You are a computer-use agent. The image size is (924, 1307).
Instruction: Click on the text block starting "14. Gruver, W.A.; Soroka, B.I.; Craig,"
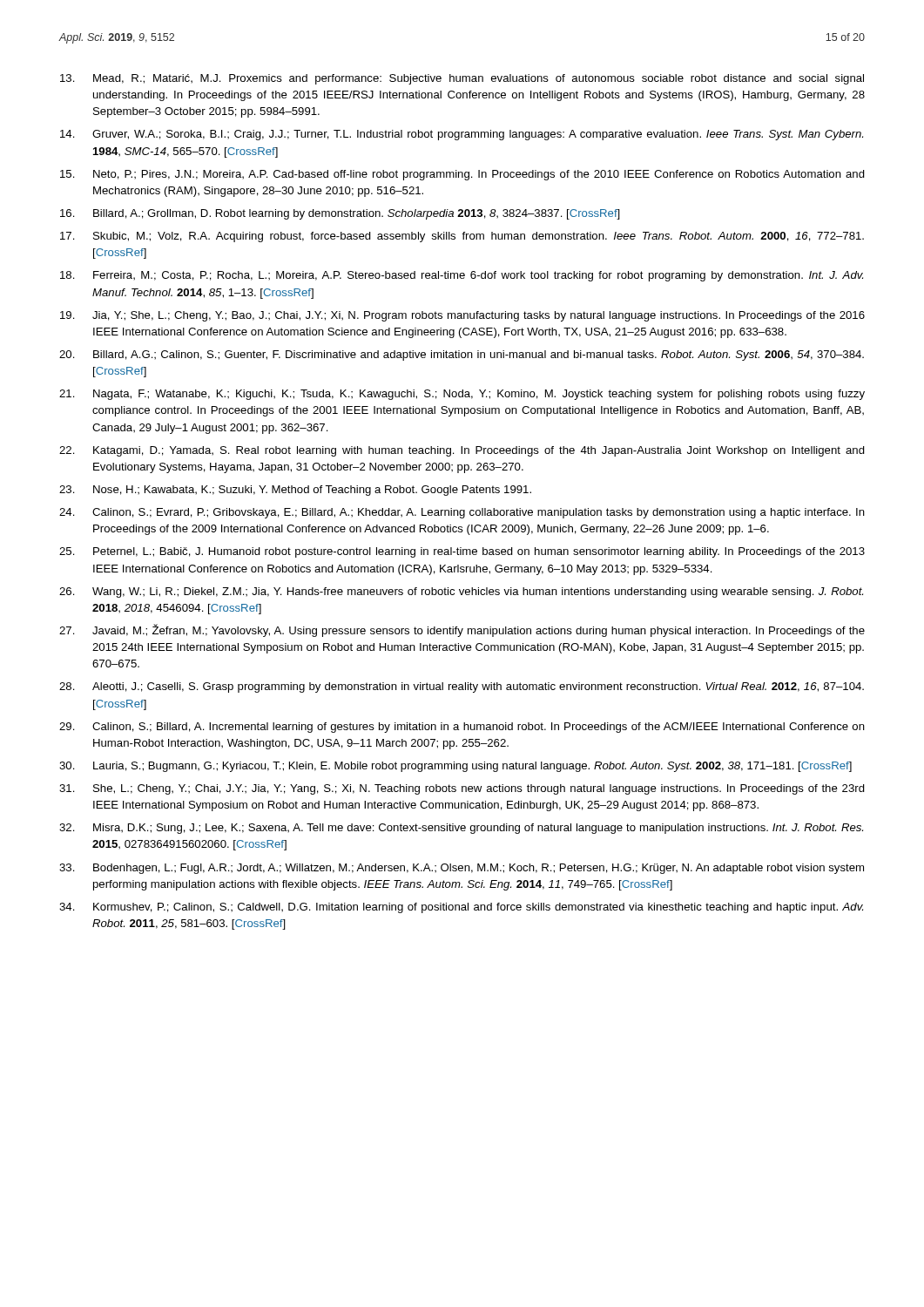[x=462, y=143]
